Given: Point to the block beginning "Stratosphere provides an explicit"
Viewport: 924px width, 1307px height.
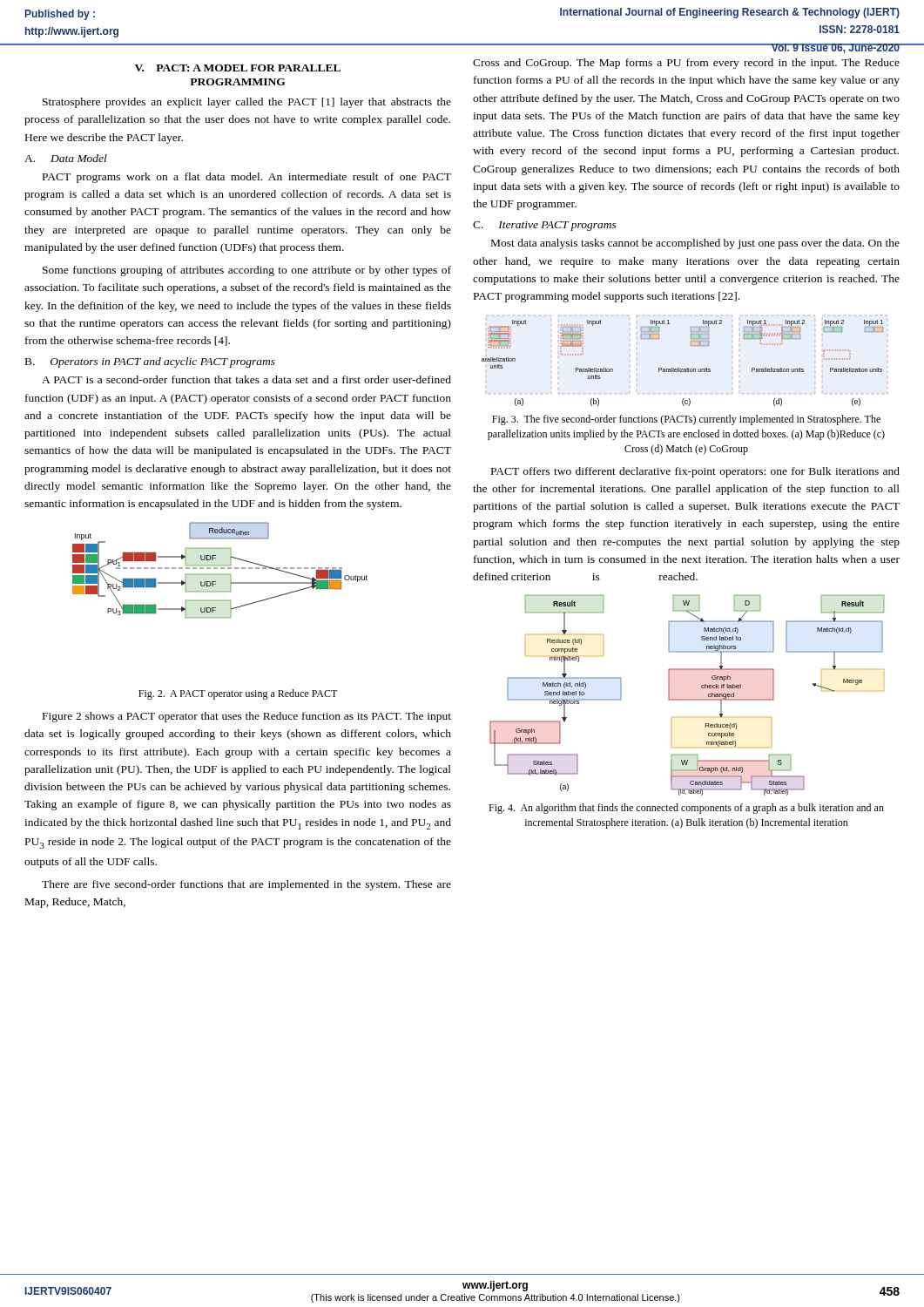Looking at the screenshot, I should pyautogui.click(x=238, y=119).
